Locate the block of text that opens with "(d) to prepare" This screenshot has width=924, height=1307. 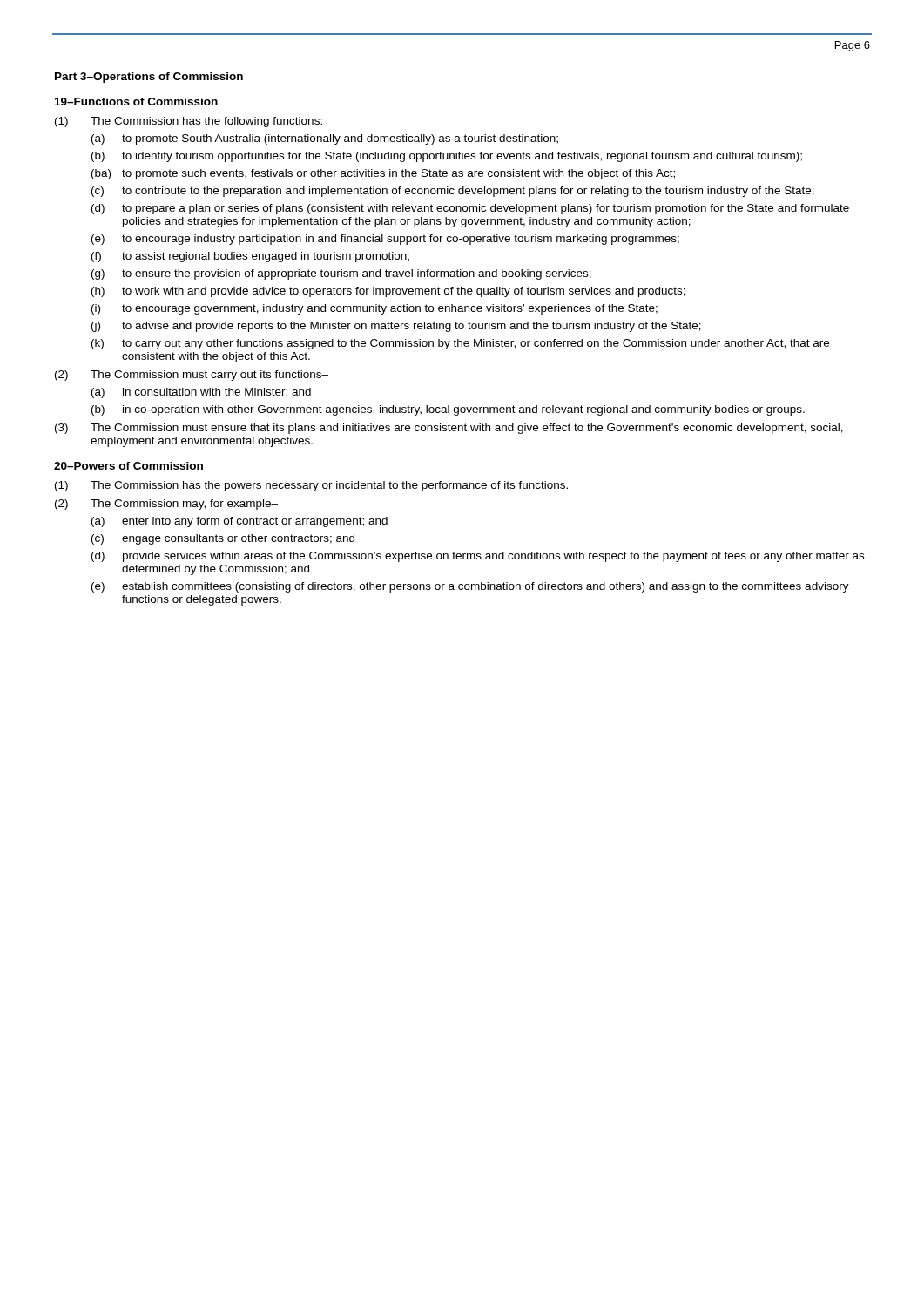(x=480, y=214)
